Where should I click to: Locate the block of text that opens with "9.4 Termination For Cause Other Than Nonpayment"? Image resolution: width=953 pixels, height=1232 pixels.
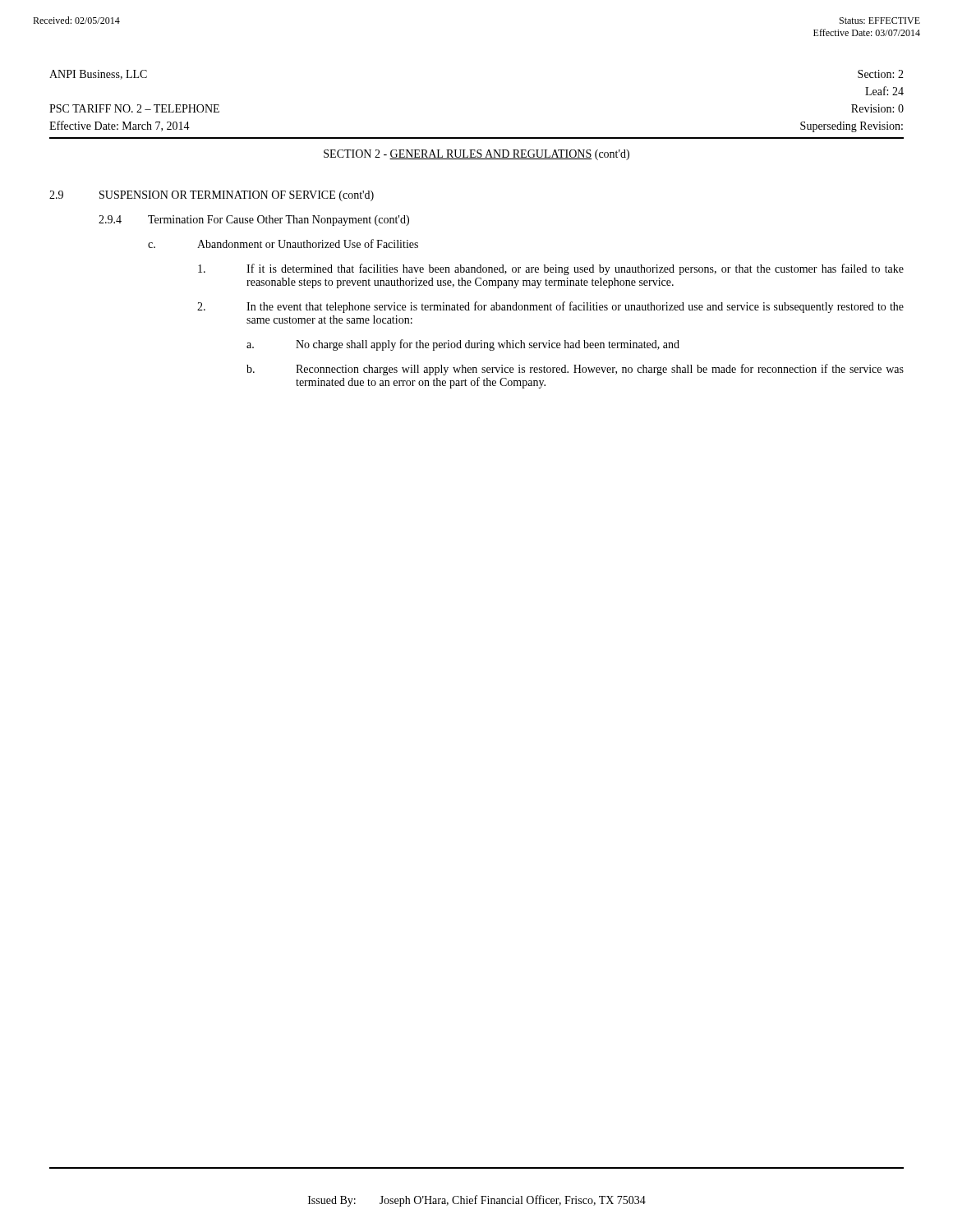click(254, 220)
